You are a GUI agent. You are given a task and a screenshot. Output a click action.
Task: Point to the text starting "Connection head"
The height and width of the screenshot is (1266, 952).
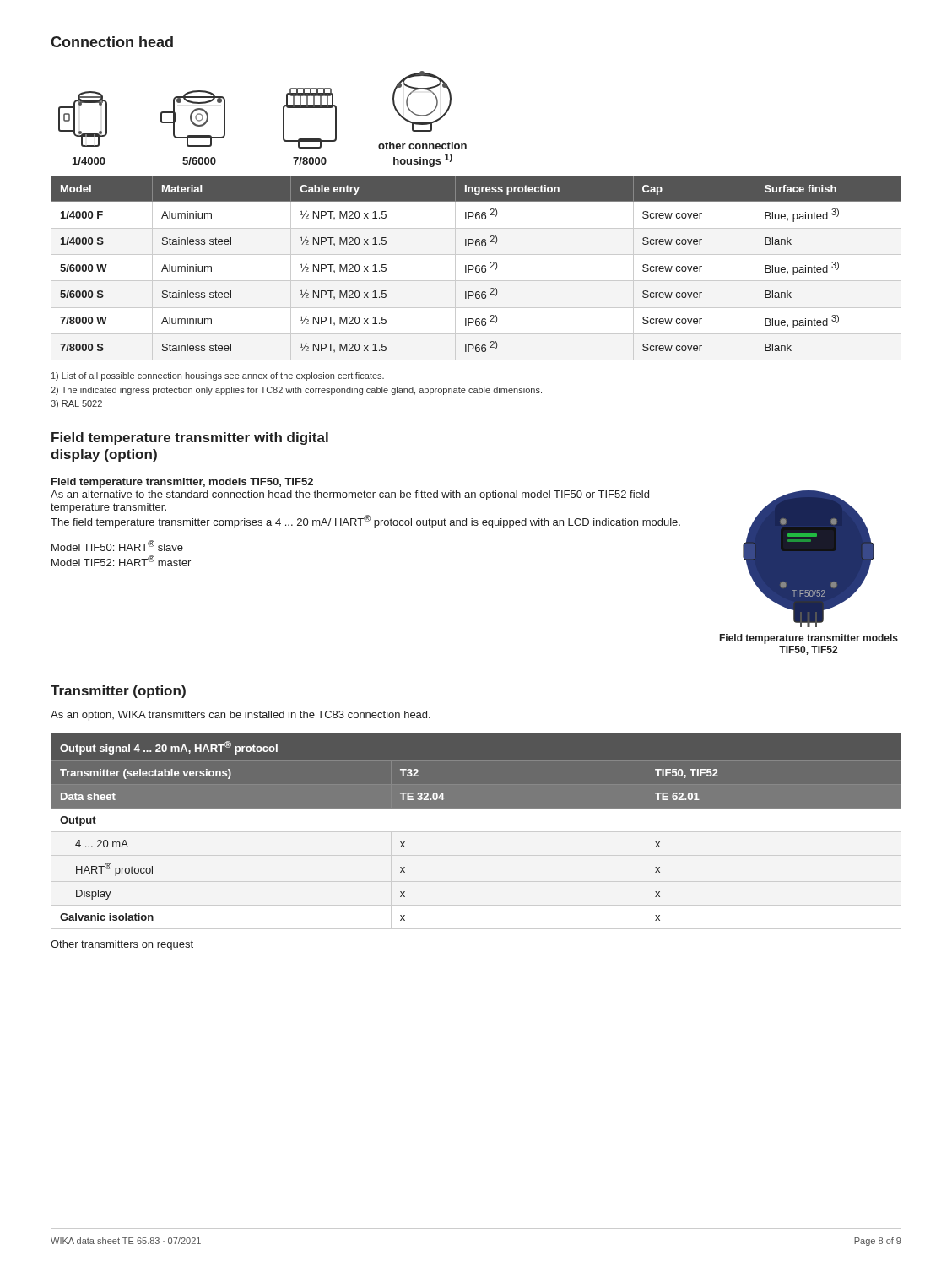pyautogui.click(x=112, y=42)
